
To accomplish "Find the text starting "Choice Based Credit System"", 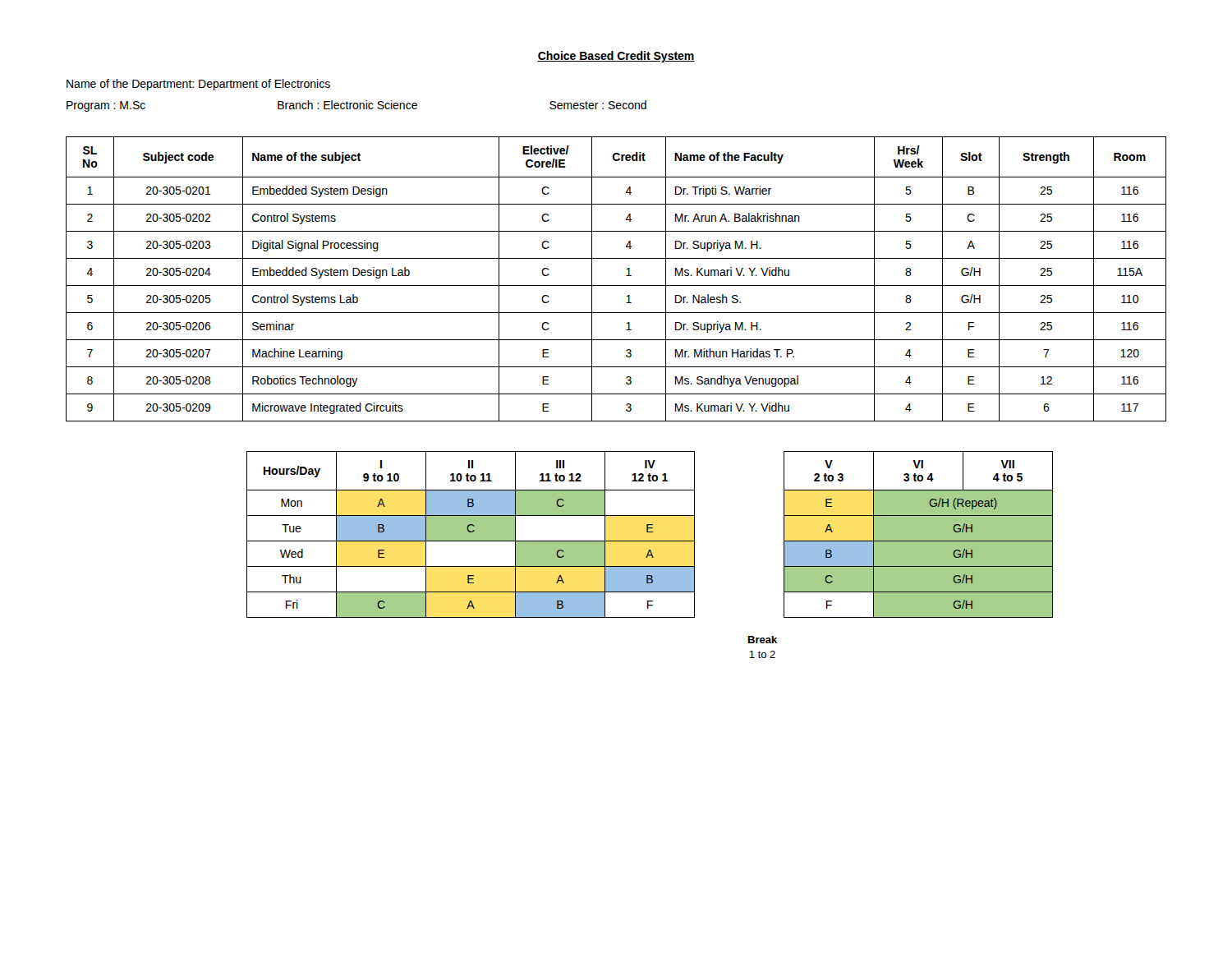I will (616, 56).
